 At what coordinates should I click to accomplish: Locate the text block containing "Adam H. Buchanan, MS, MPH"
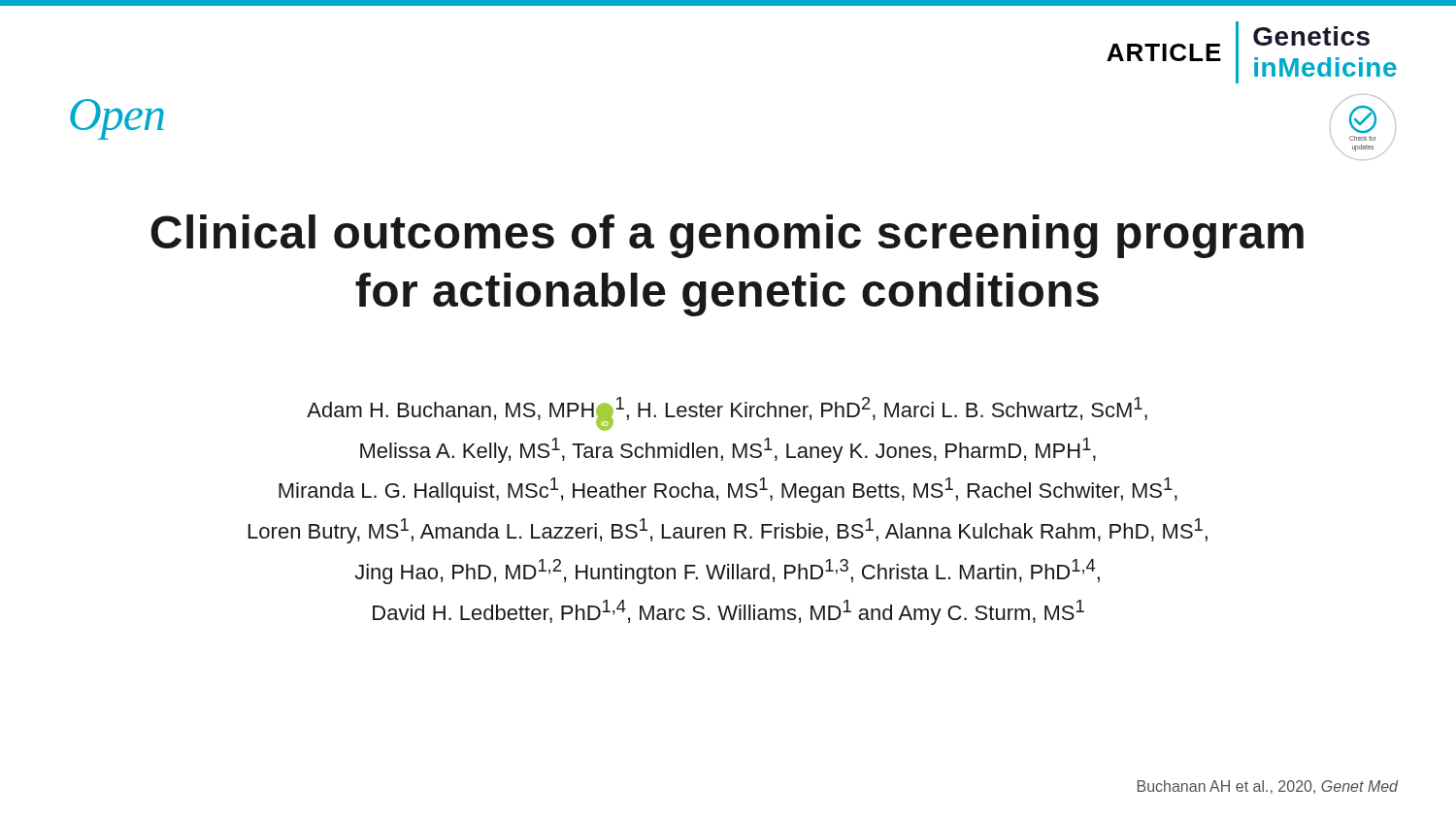(728, 510)
